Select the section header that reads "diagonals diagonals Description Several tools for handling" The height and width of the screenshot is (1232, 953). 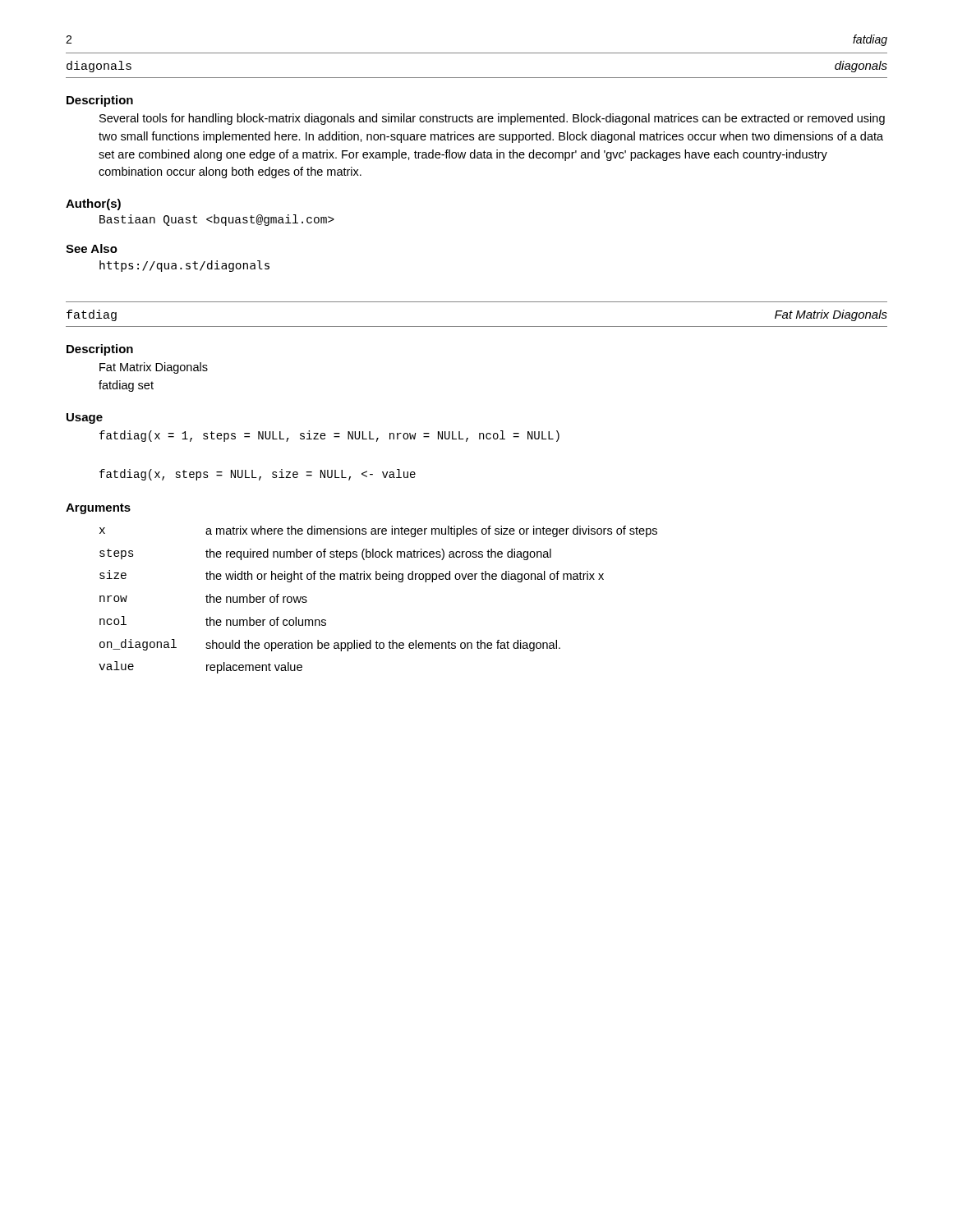[x=476, y=162]
